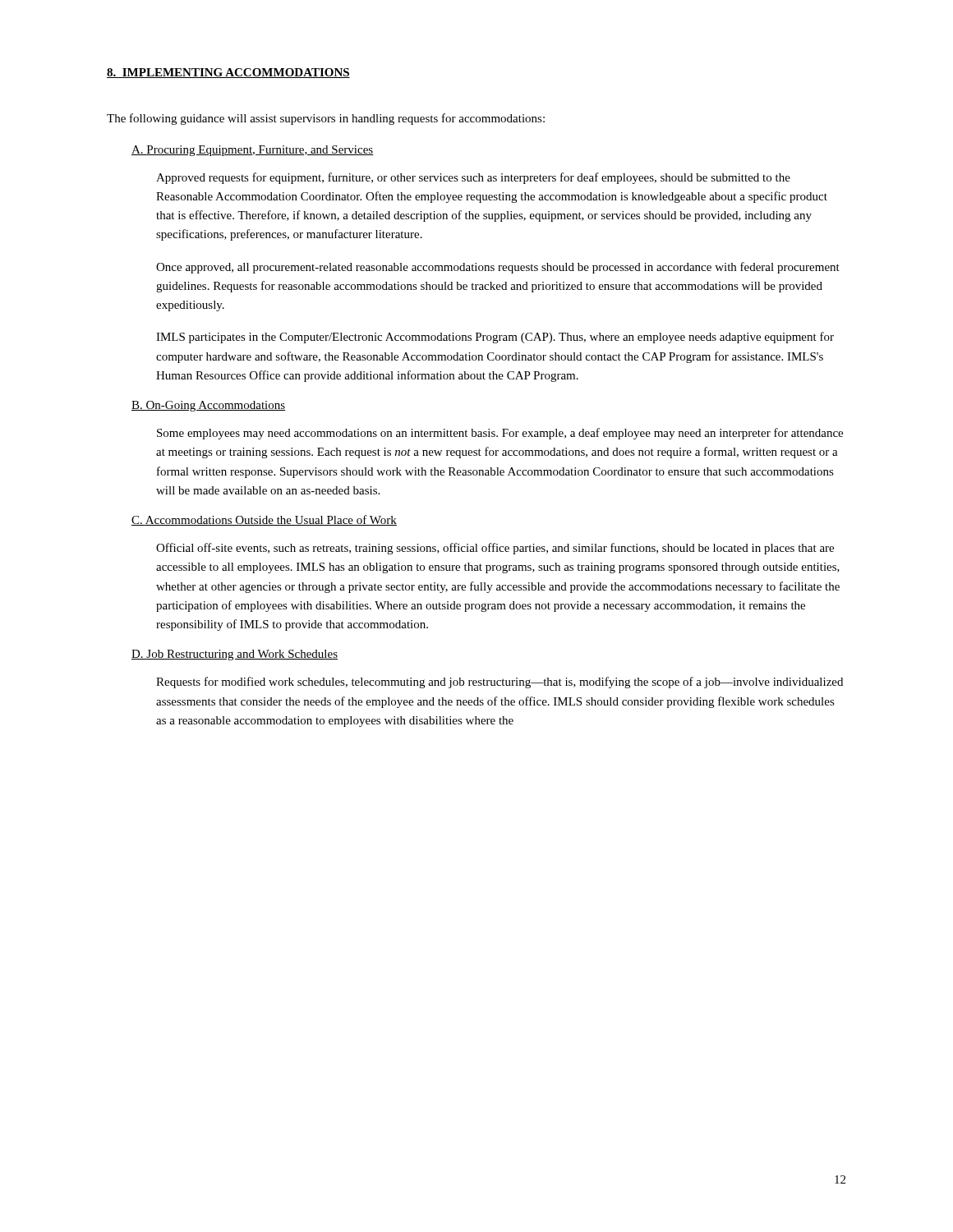953x1232 pixels.
Task: Click on the text block with the text "Official off-site events, such as retreats, training"
Action: [498, 586]
